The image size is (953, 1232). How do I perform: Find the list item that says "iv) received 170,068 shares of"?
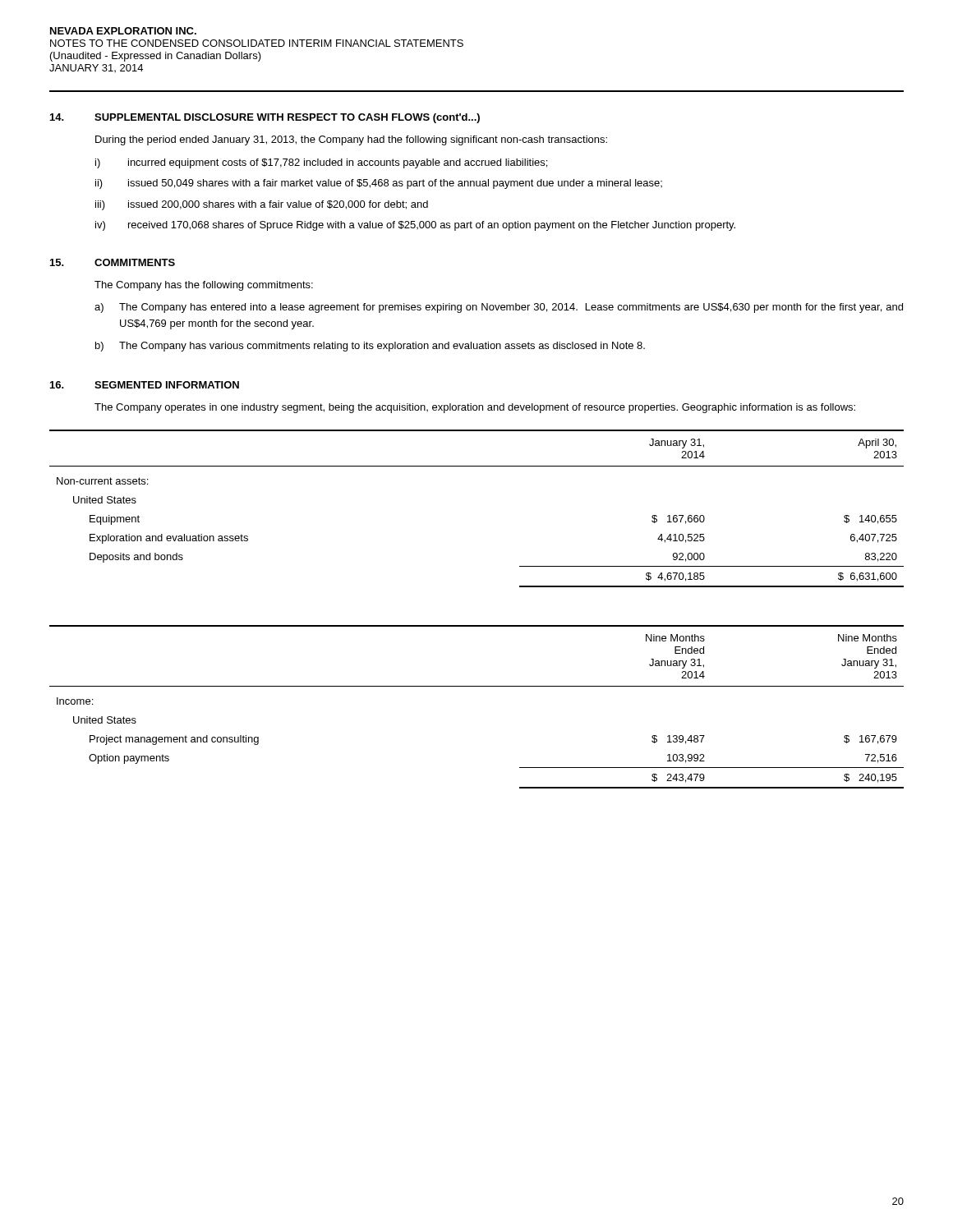[x=499, y=225]
